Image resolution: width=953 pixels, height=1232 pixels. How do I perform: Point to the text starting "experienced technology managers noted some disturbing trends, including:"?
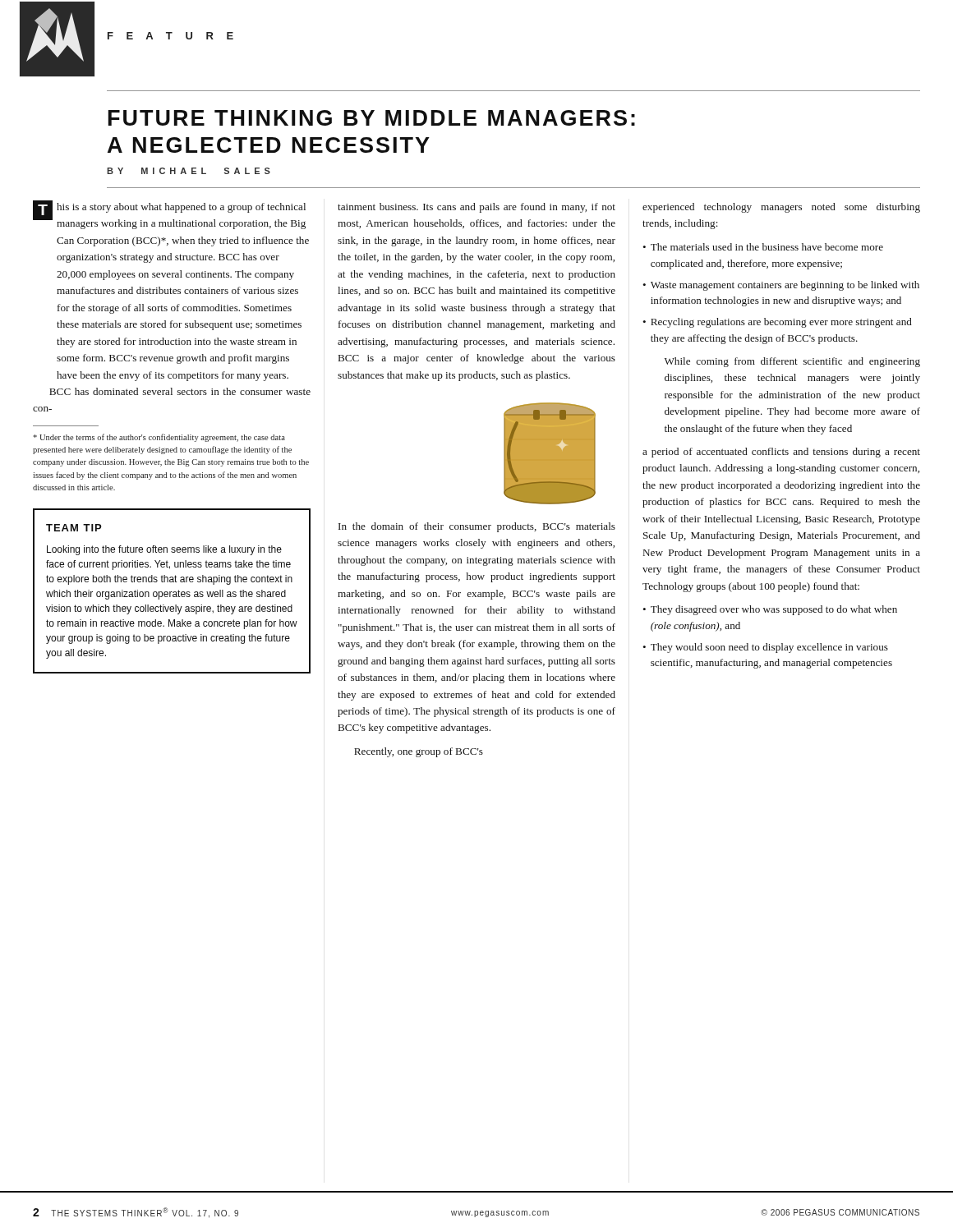click(781, 216)
